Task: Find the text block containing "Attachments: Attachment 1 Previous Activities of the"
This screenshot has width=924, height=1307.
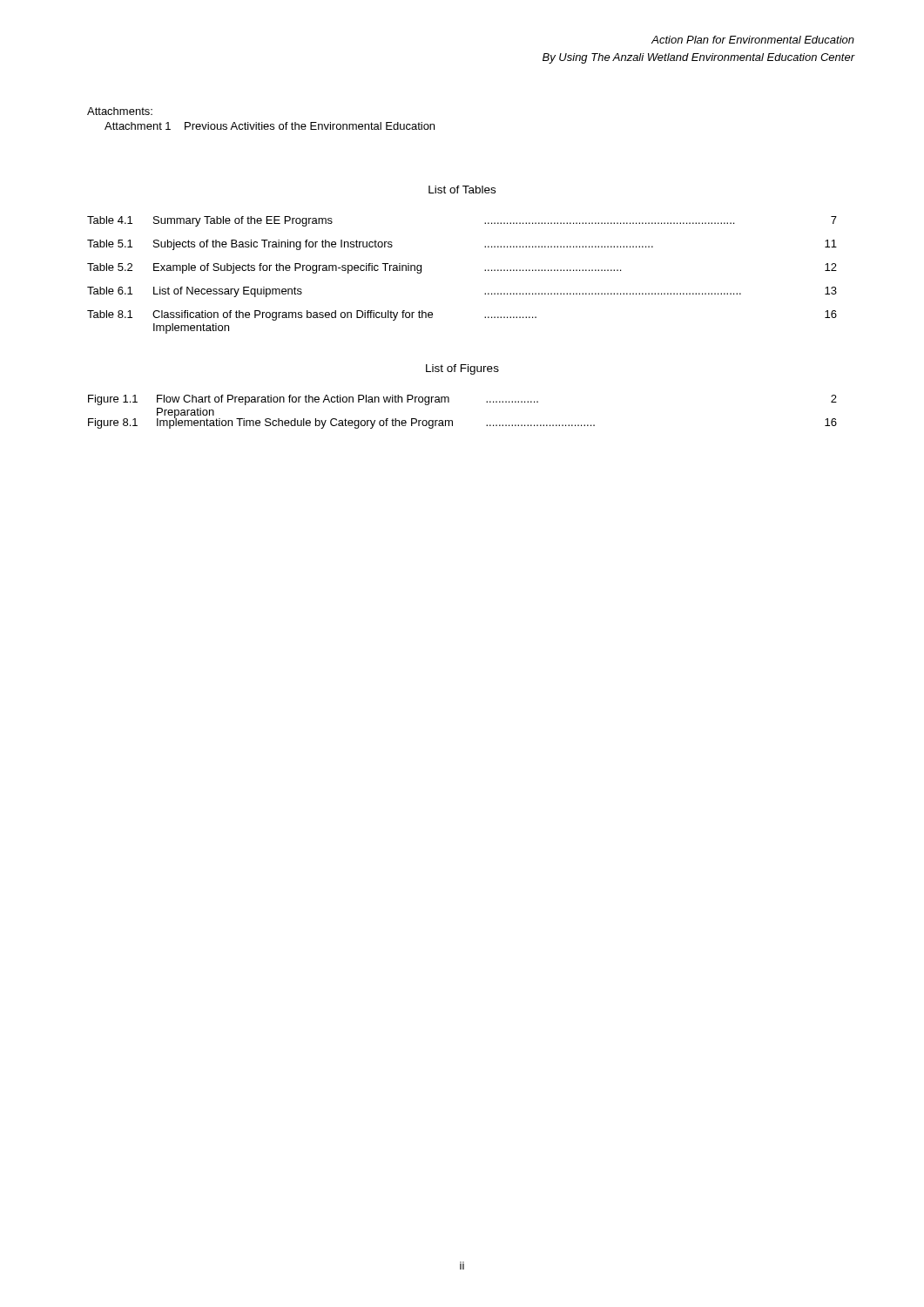Action: 261,118
